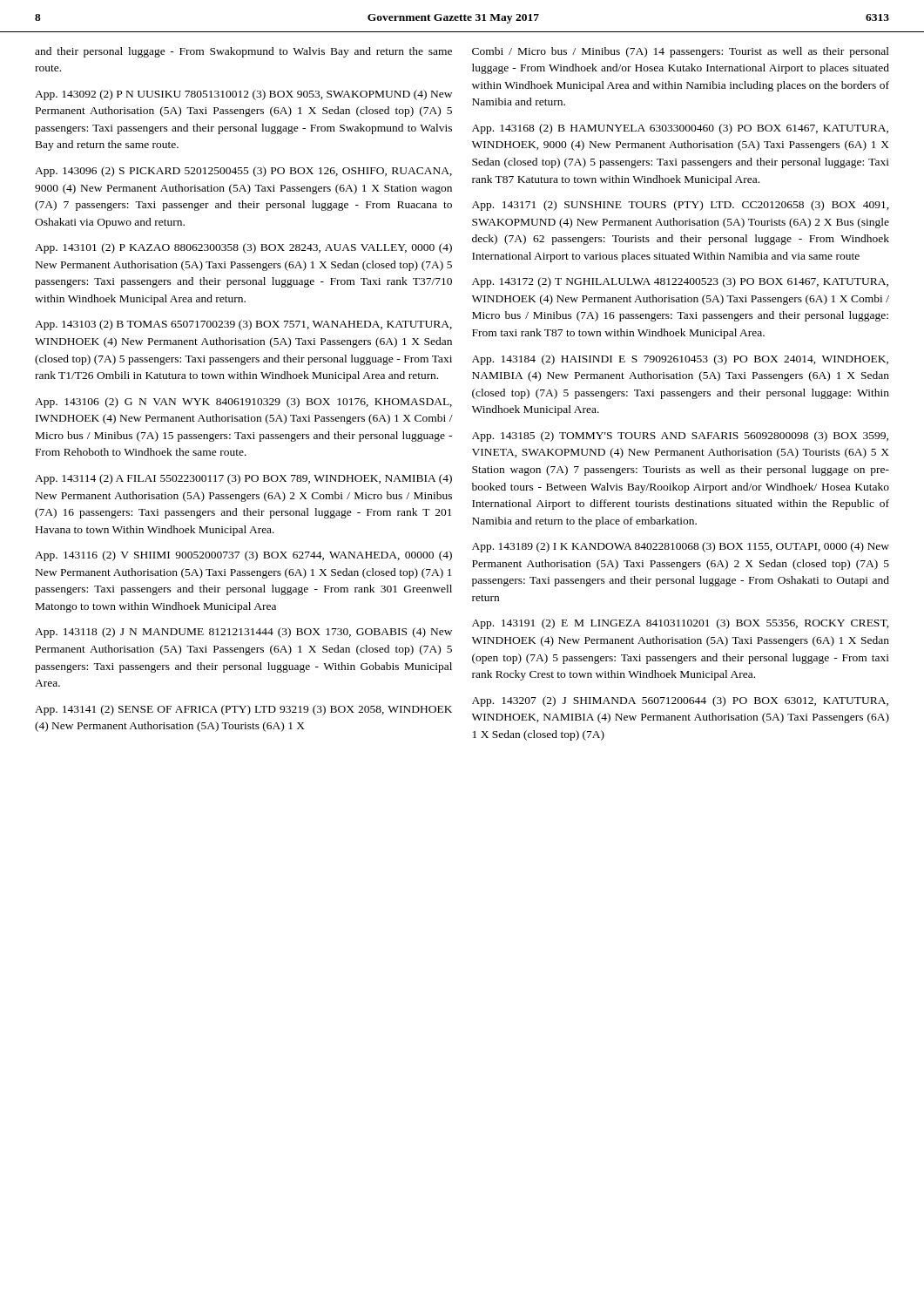Find the text block with the text "App. 143118 (2) J"
The width and height of the screenshot is (924, 1307).
click(x=244, y=657)
